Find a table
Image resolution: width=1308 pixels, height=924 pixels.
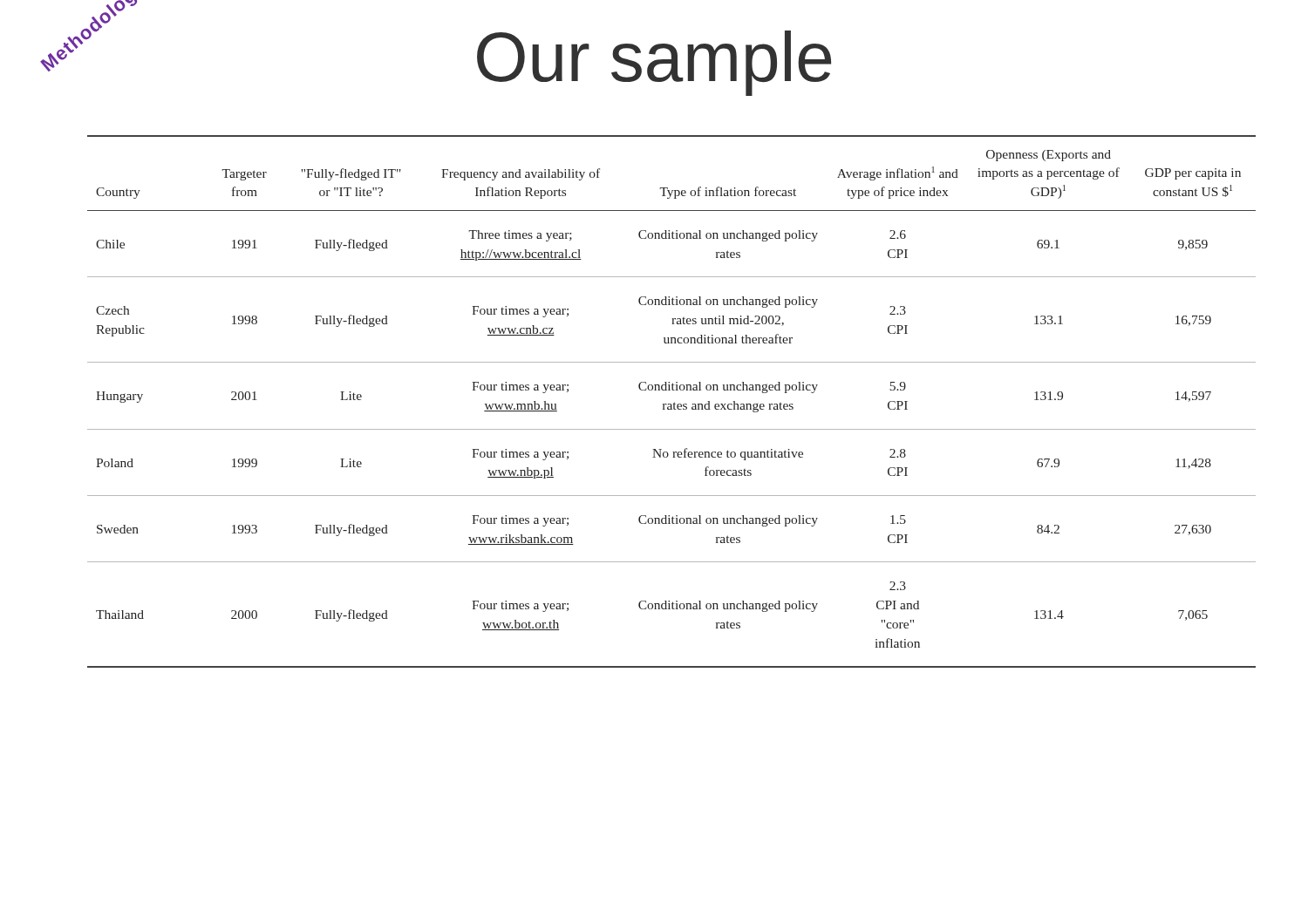[671, 402]
